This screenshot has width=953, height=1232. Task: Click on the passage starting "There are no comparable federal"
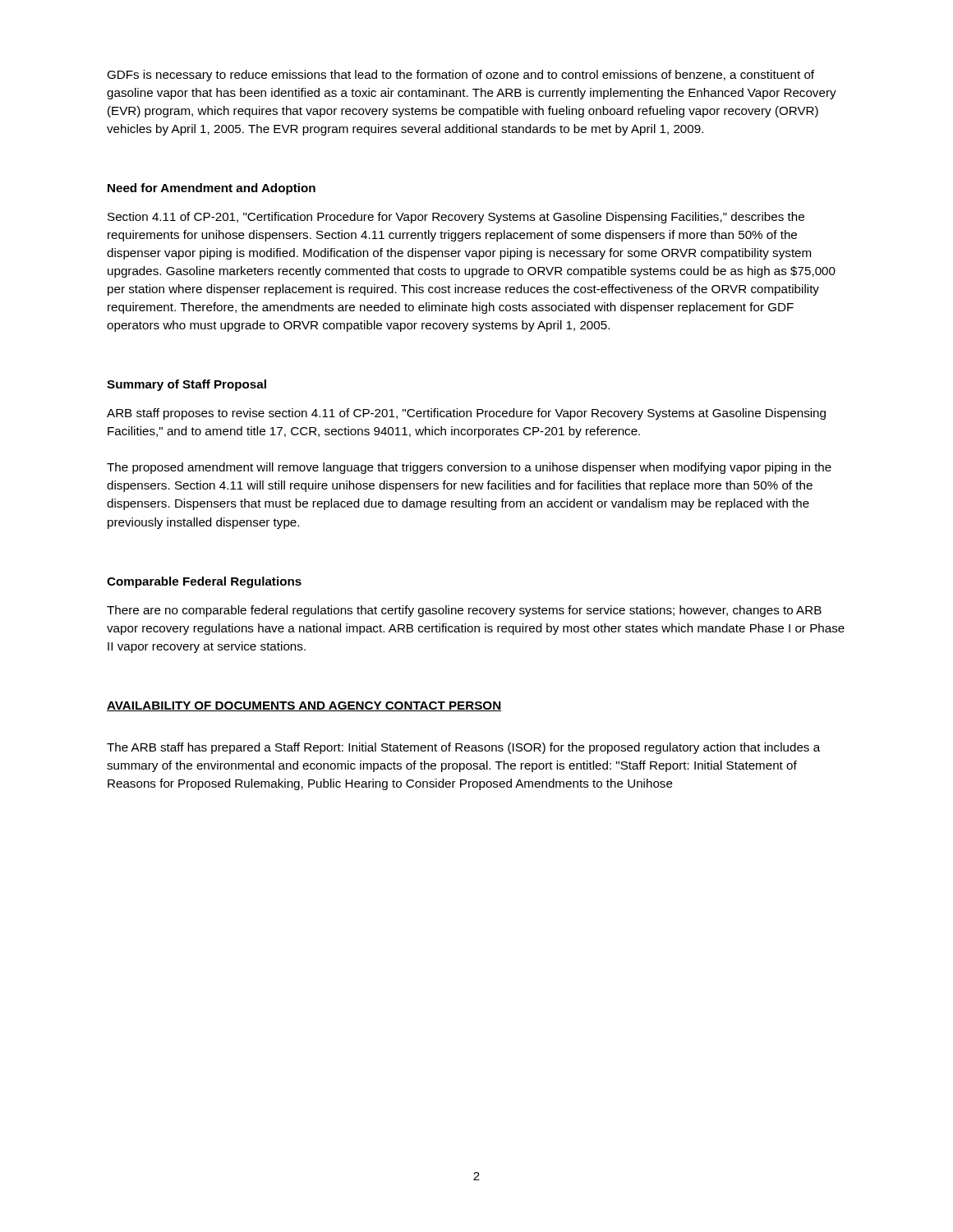pyautogui.click(x=476, y=628)
